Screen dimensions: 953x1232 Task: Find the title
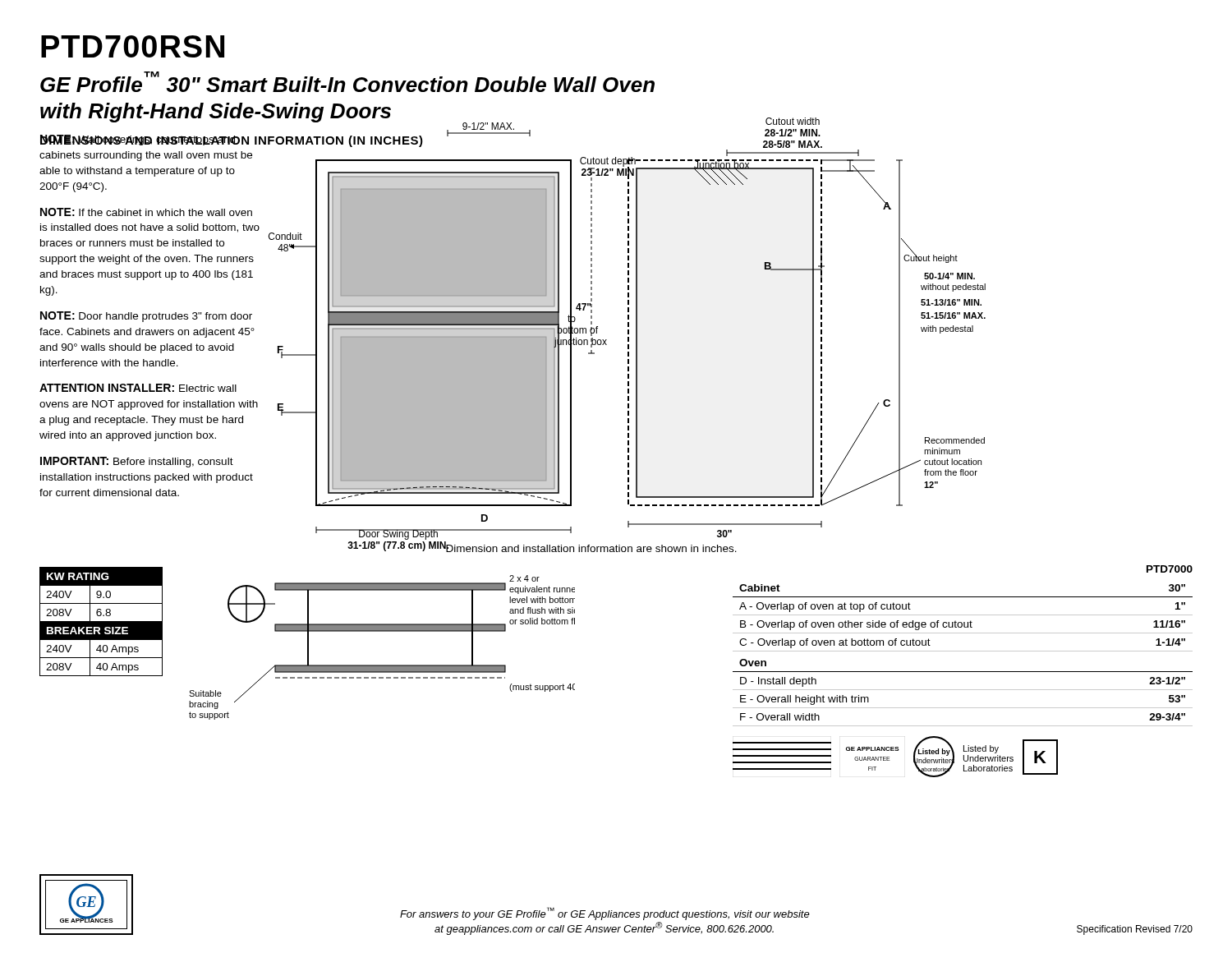pyautogui.click(x=616, y=47)
